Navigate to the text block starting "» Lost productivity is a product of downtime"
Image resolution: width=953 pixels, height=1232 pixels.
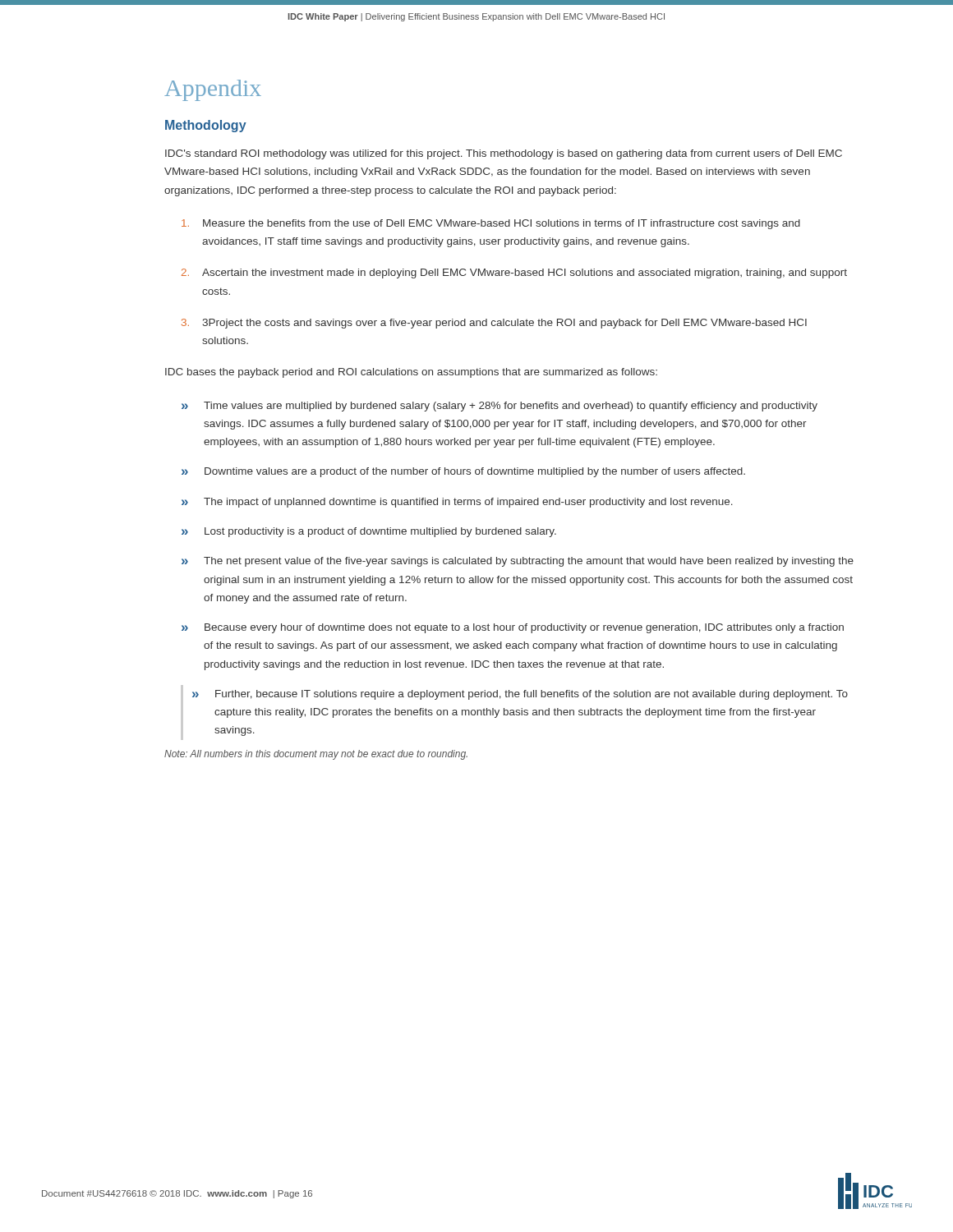pos(369,531)
